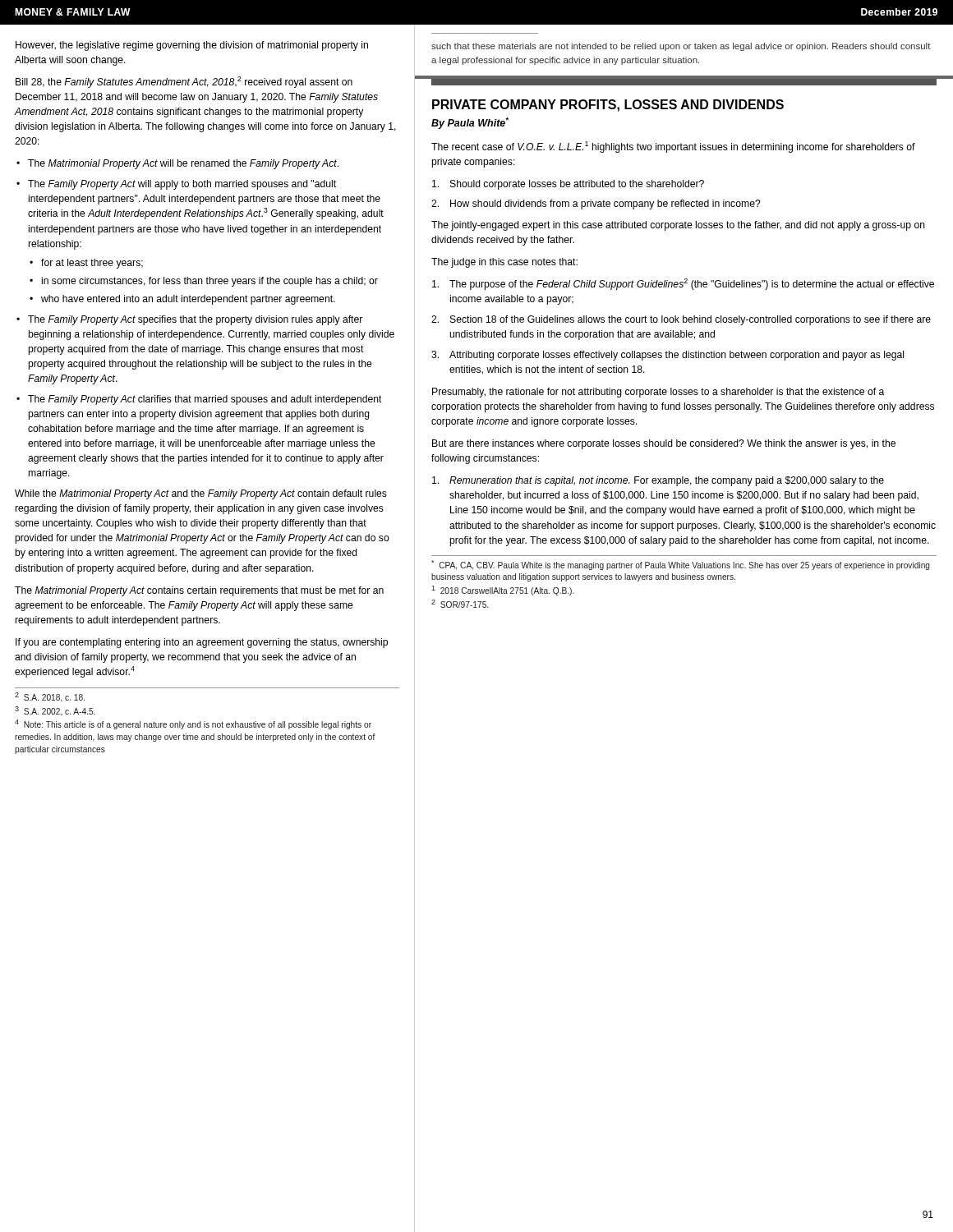Viewport: 953px width, 1232px height.
Task: Find the block on this page that starts "The purpose of the Federal Child Support Guidelines2"
Action: coord(684,291)
